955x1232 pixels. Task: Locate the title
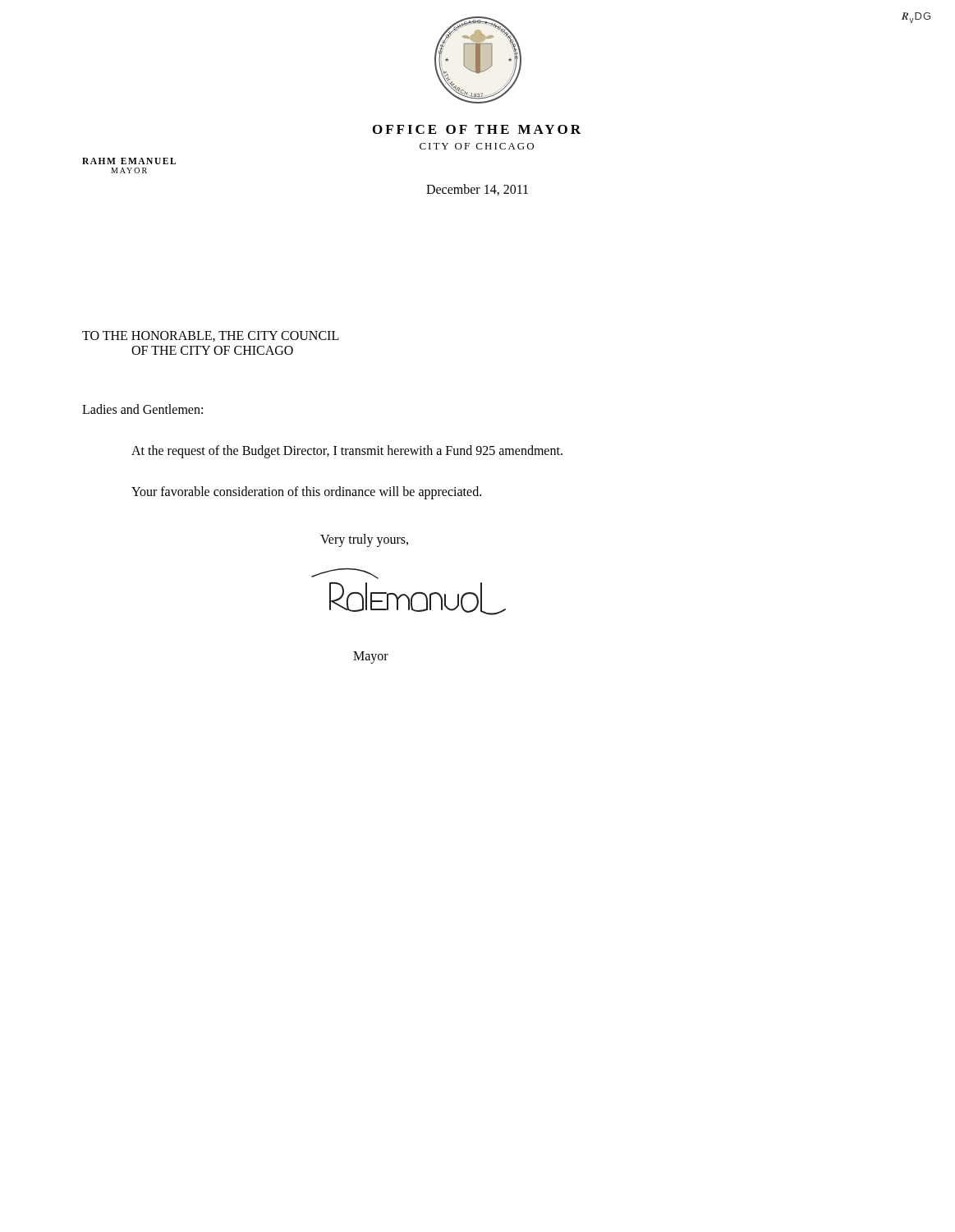(x=478, y=137)
